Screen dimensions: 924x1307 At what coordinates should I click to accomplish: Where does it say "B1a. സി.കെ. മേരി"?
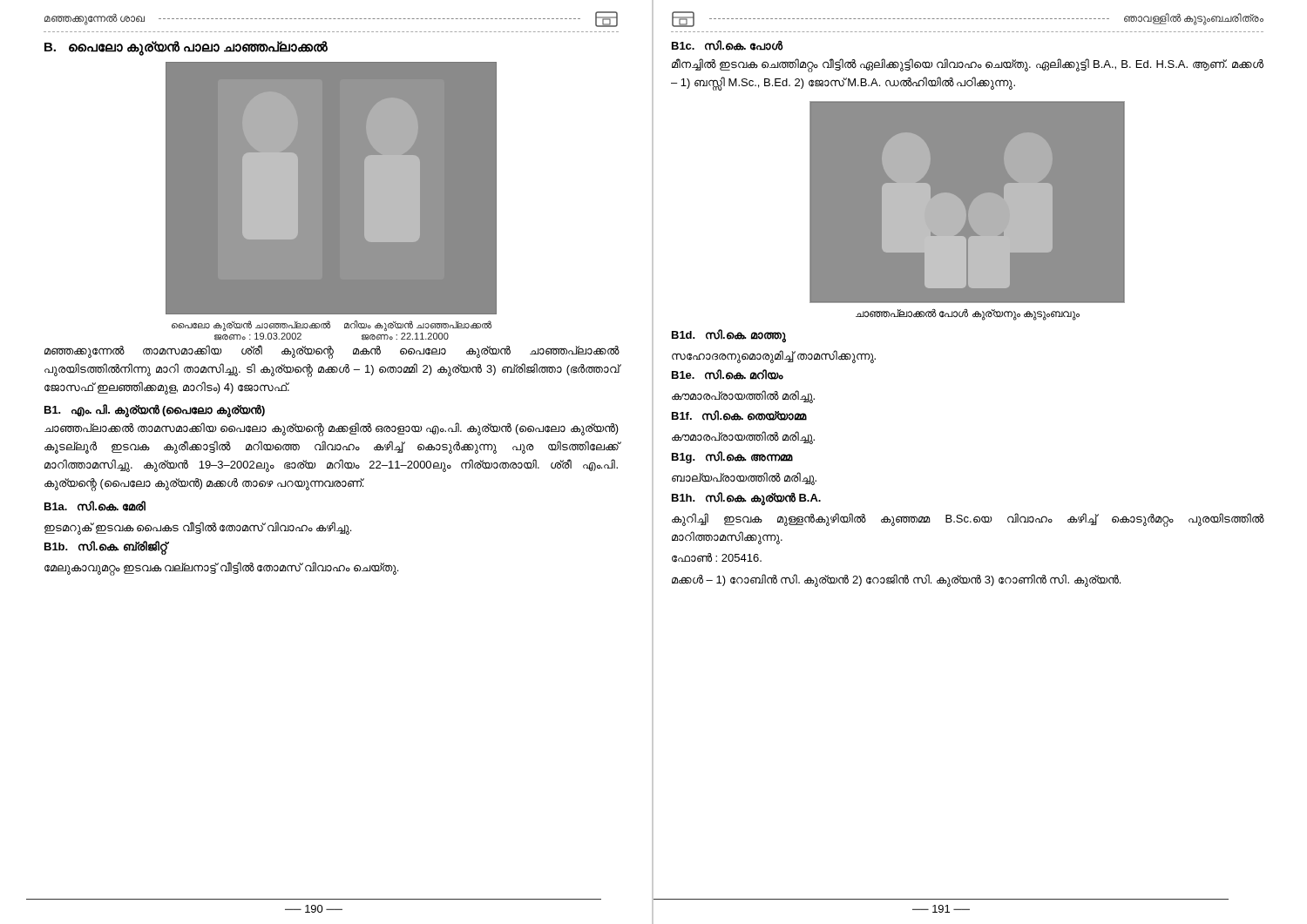point(95,506)
